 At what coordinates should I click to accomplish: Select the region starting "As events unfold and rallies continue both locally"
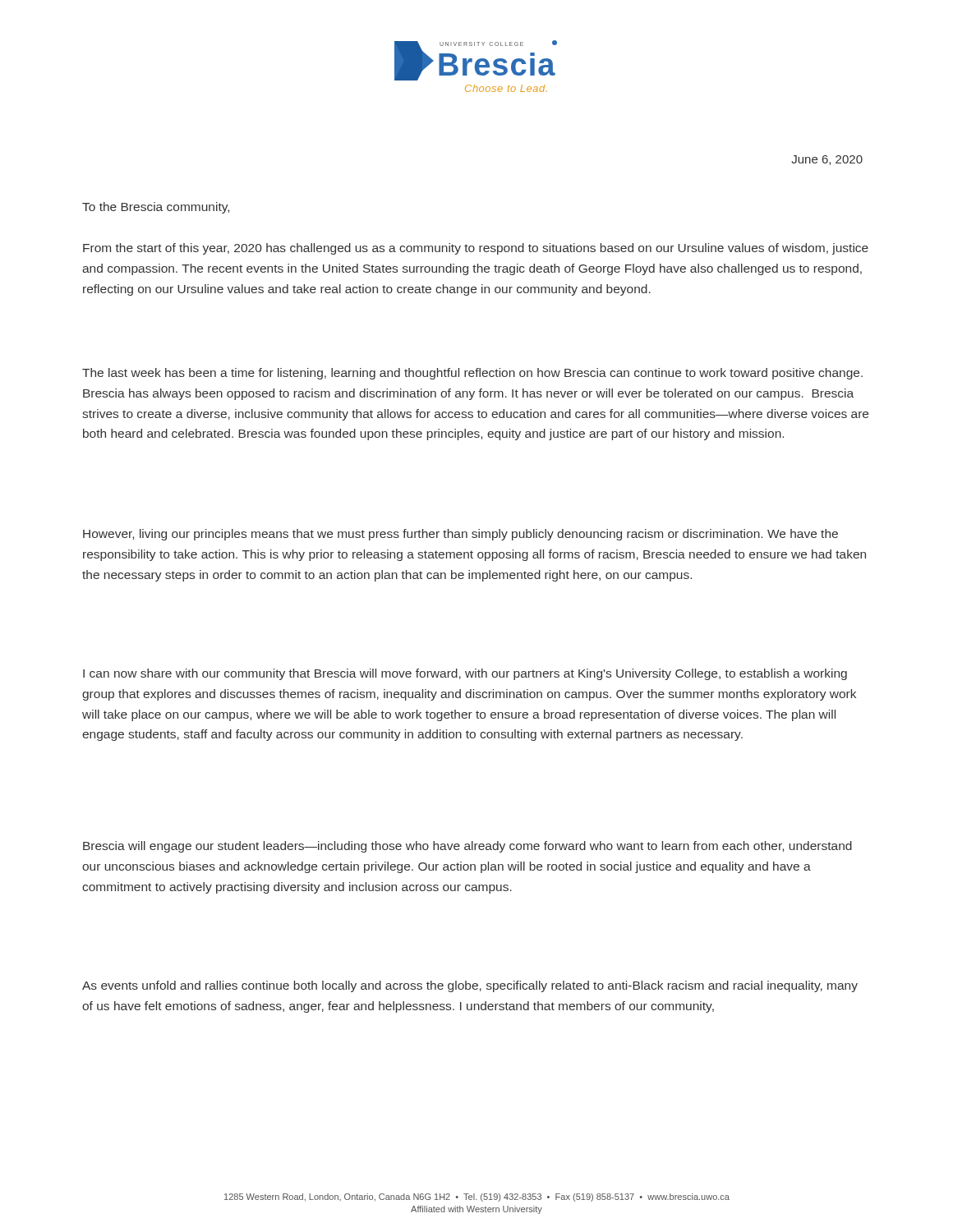(470, 995)
